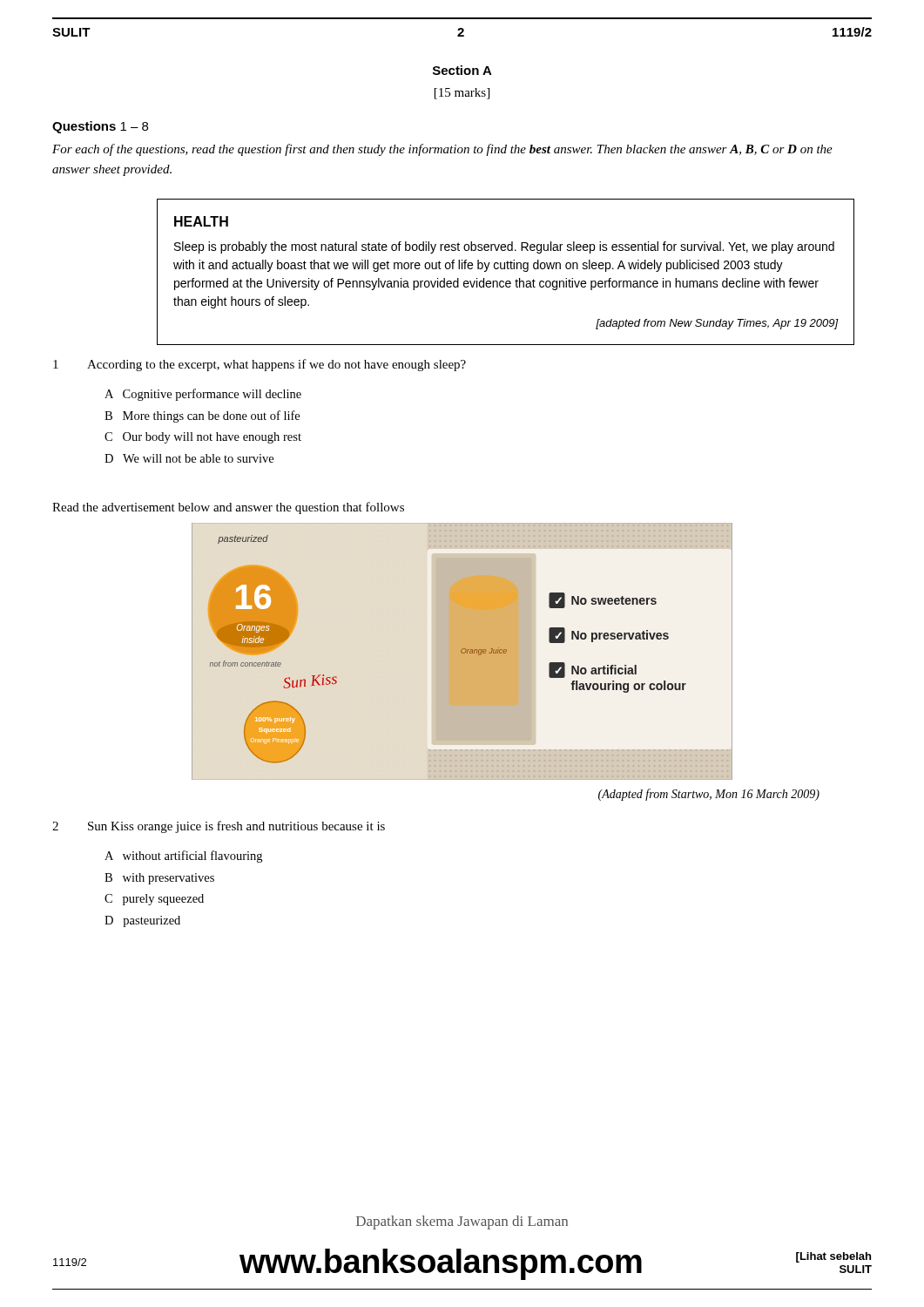This screenshot has height=1307, width=924.
Task: Point to the block beginning "A Cognitive performance will"
Action: pos(203,394)
